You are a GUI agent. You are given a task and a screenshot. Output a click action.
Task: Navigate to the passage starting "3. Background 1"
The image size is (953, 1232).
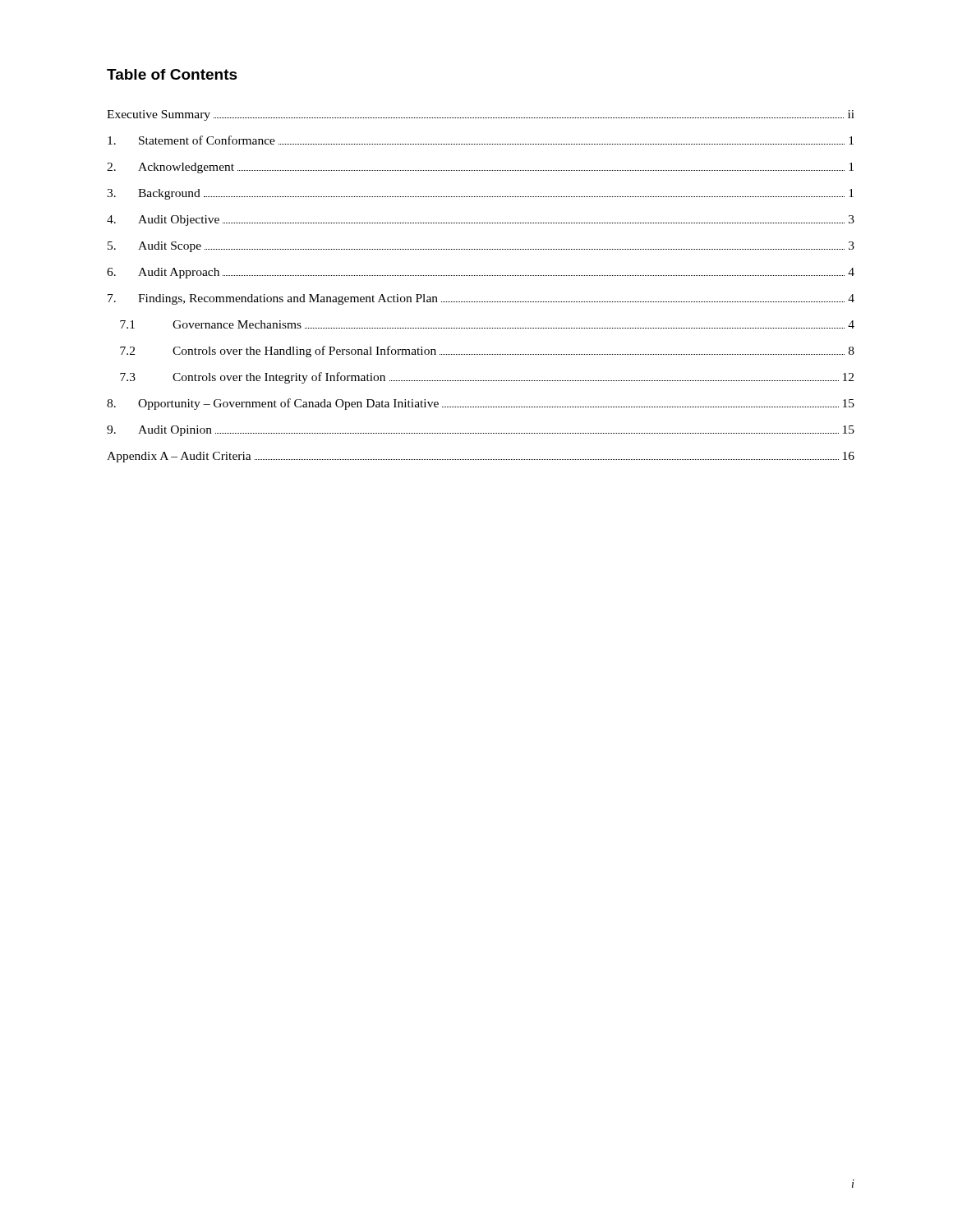481,193
